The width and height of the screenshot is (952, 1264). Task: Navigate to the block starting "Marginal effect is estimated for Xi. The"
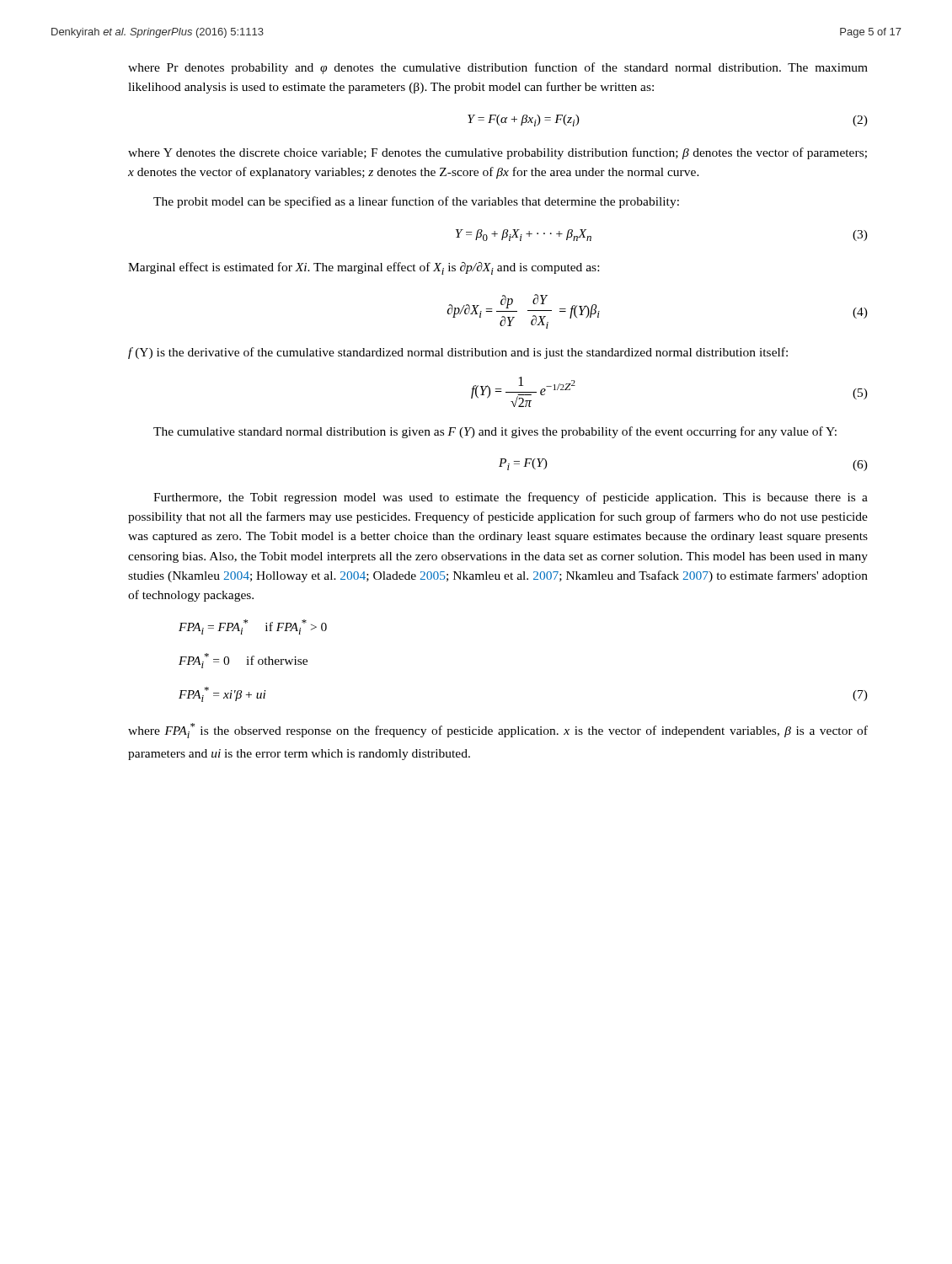click(x=364, y=269)
